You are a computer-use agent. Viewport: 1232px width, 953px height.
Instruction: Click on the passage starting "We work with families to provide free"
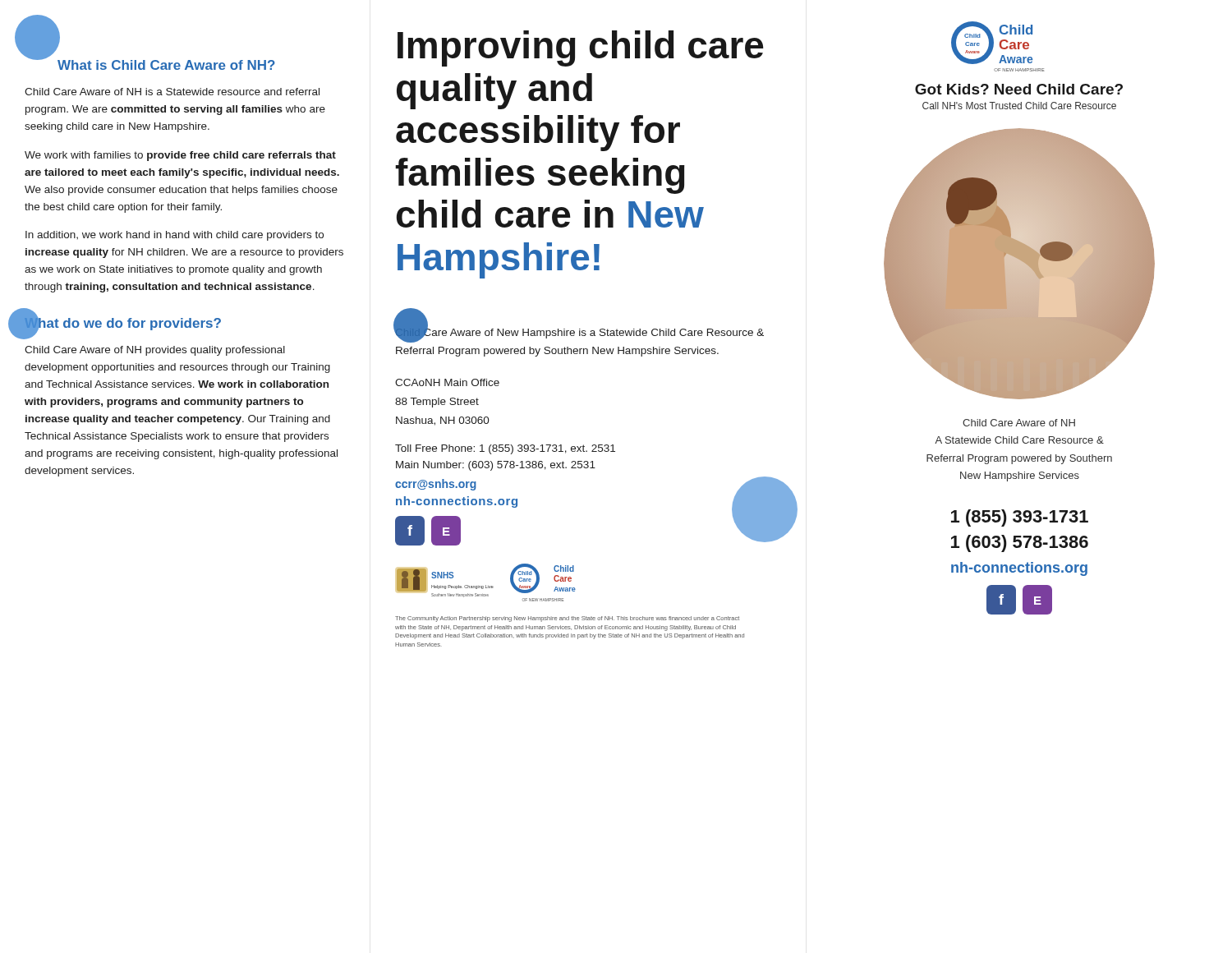(x=185, y=181)
